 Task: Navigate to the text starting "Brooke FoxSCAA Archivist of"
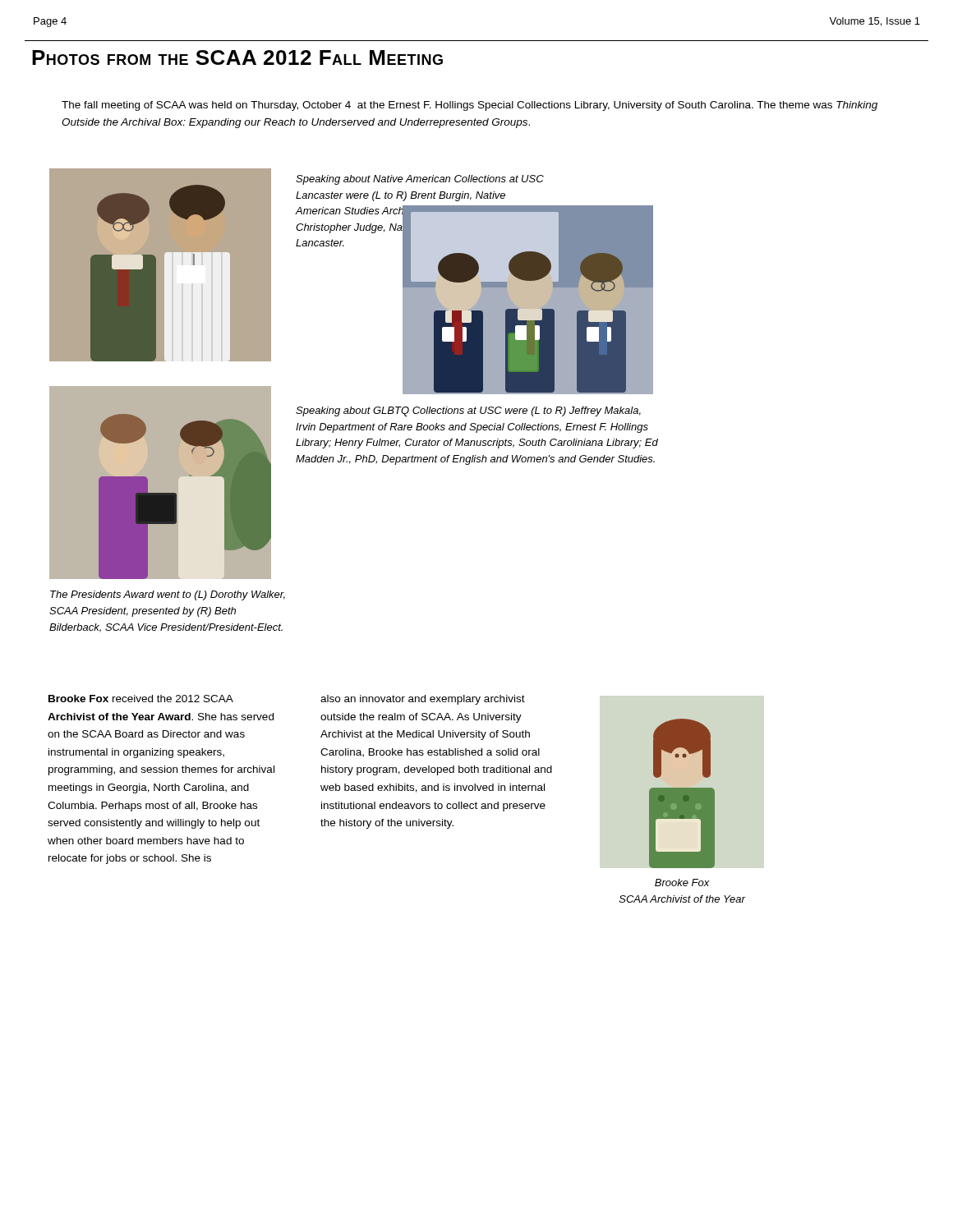pos(682,890)
